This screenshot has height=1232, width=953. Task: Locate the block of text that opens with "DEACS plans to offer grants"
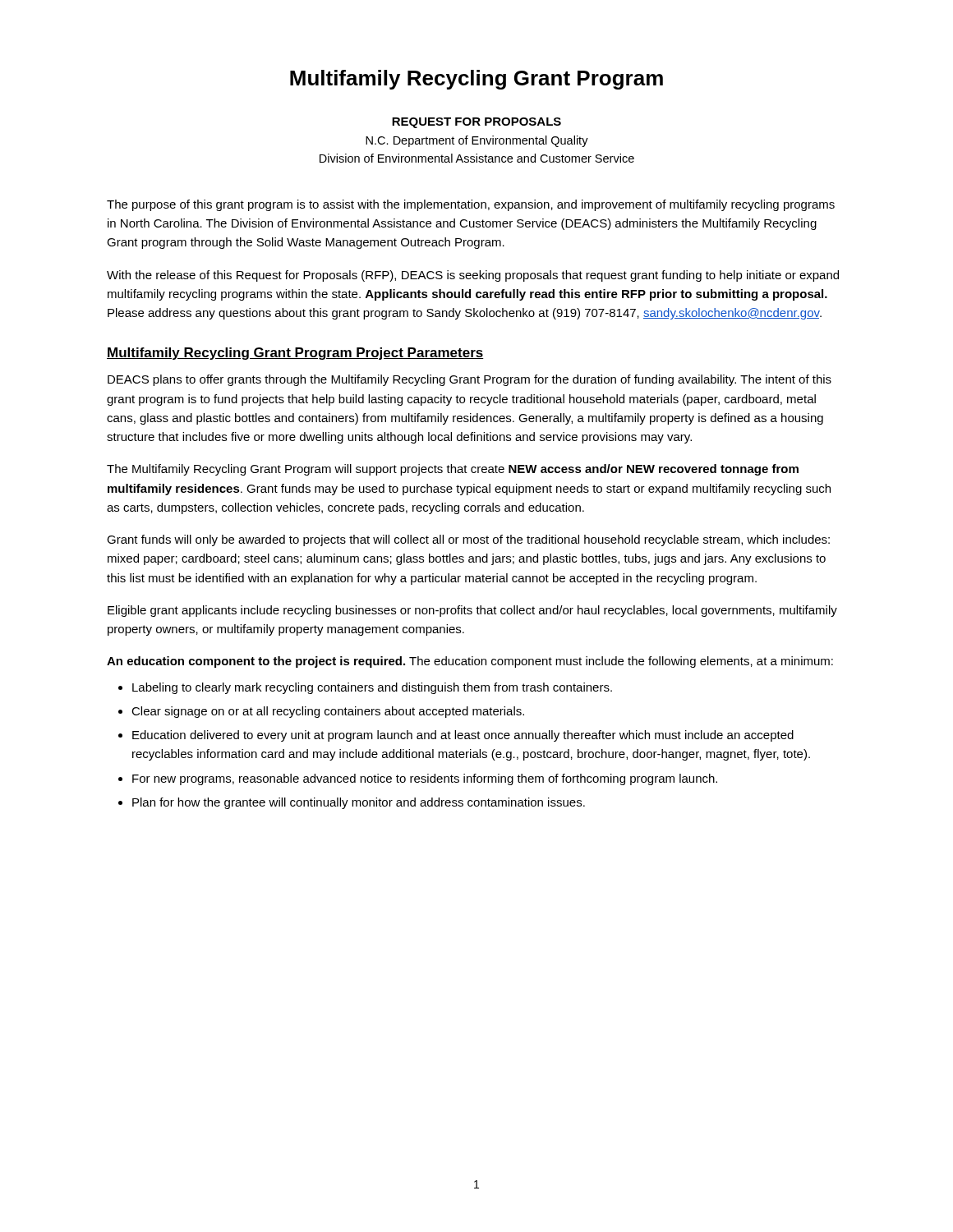tap(469, 408)
